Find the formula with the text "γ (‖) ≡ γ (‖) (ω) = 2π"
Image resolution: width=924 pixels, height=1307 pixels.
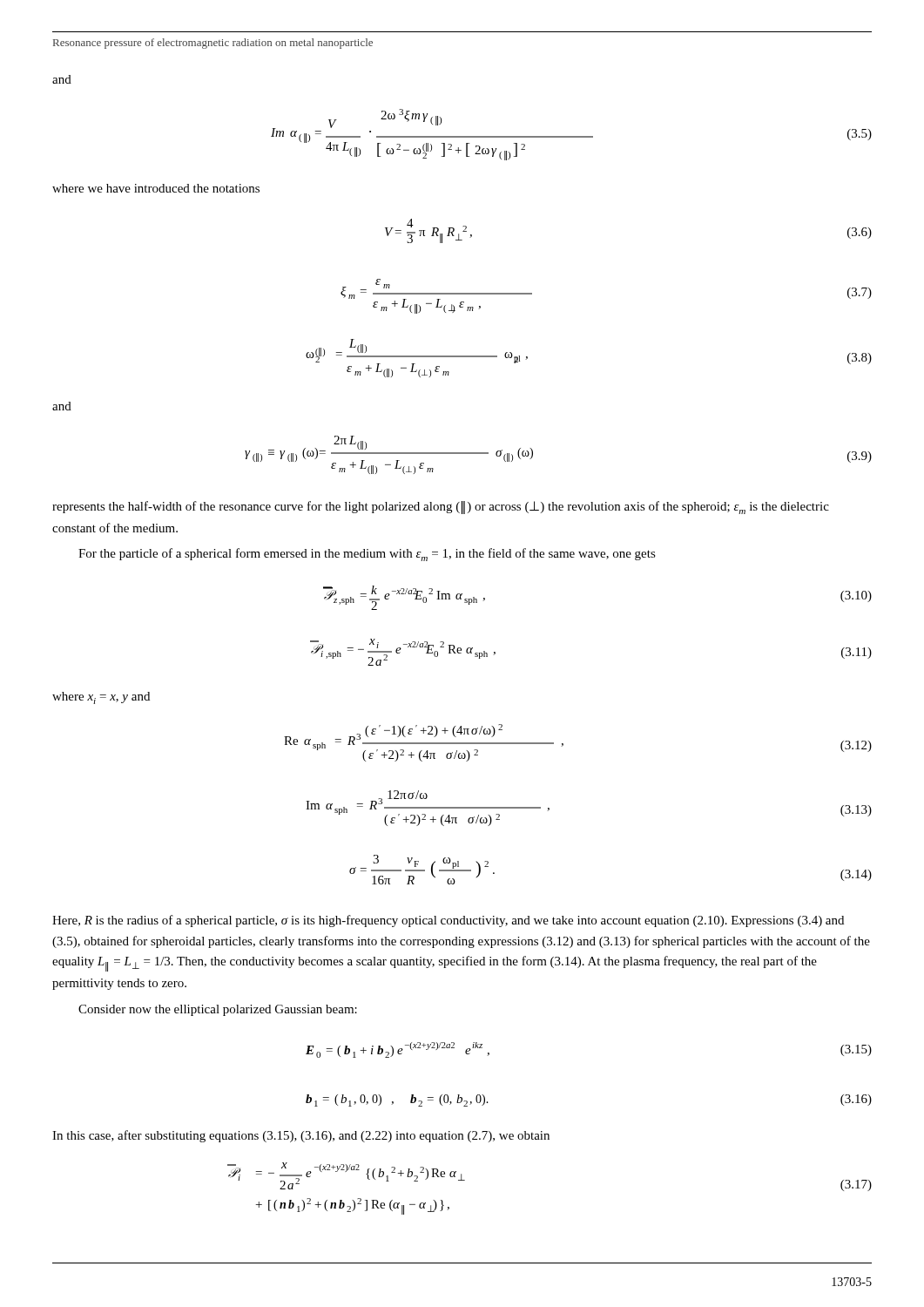pos(554,456)
